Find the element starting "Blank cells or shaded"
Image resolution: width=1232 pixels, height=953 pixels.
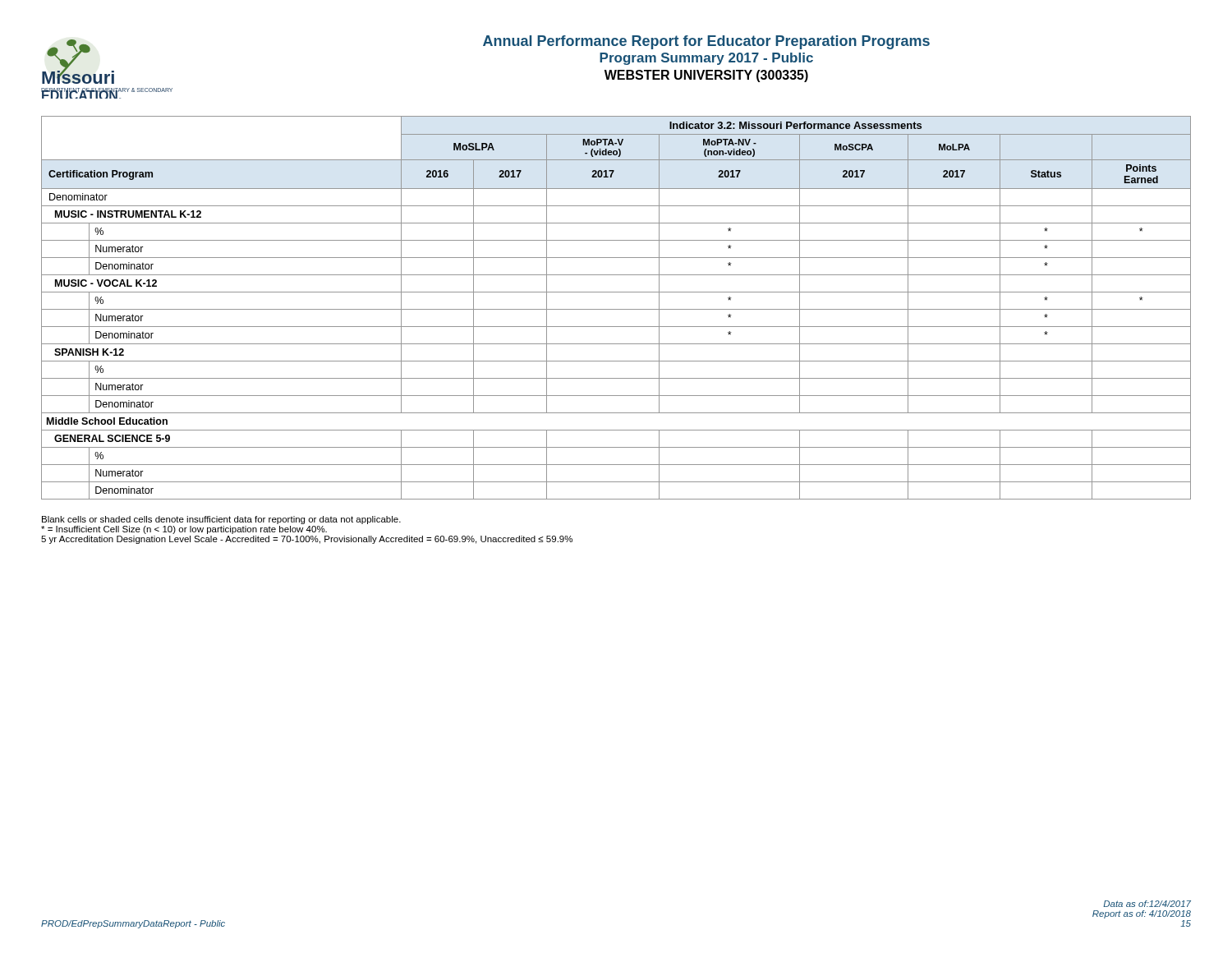click(x=307, y=529)
